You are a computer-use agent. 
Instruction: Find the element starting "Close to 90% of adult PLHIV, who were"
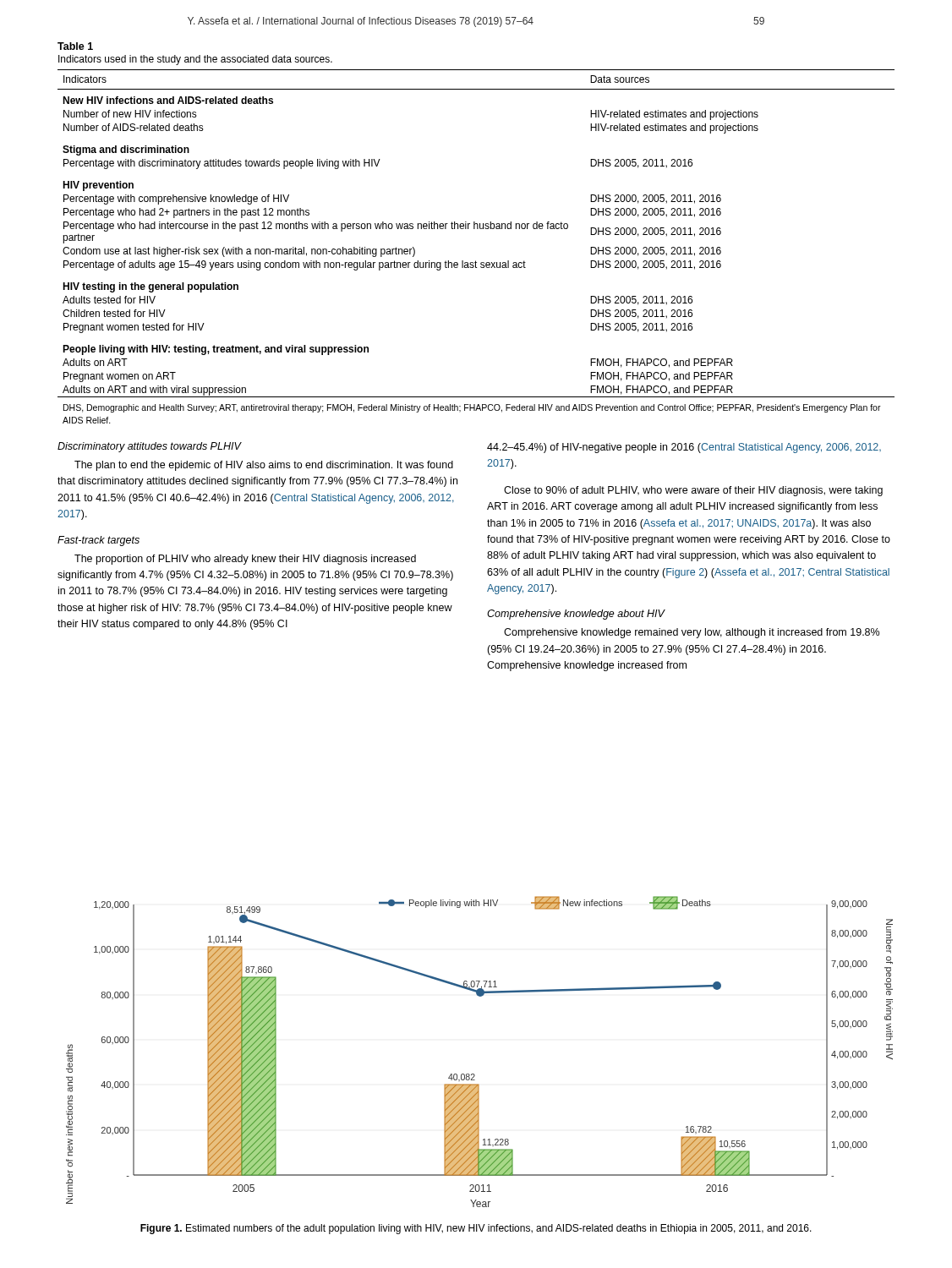click(x=689, y=539)
